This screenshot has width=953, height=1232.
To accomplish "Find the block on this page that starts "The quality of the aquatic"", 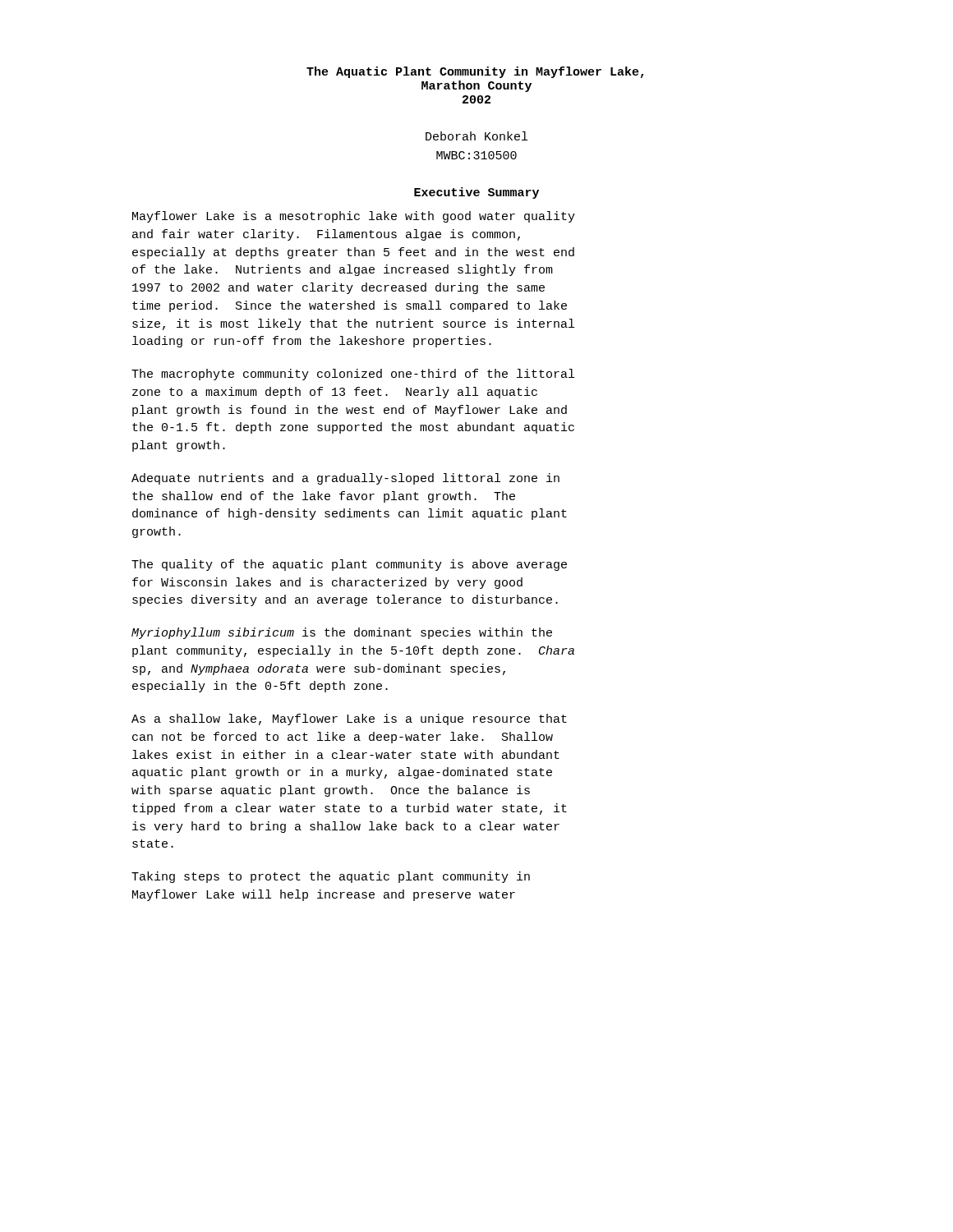I will click(350, 583).
